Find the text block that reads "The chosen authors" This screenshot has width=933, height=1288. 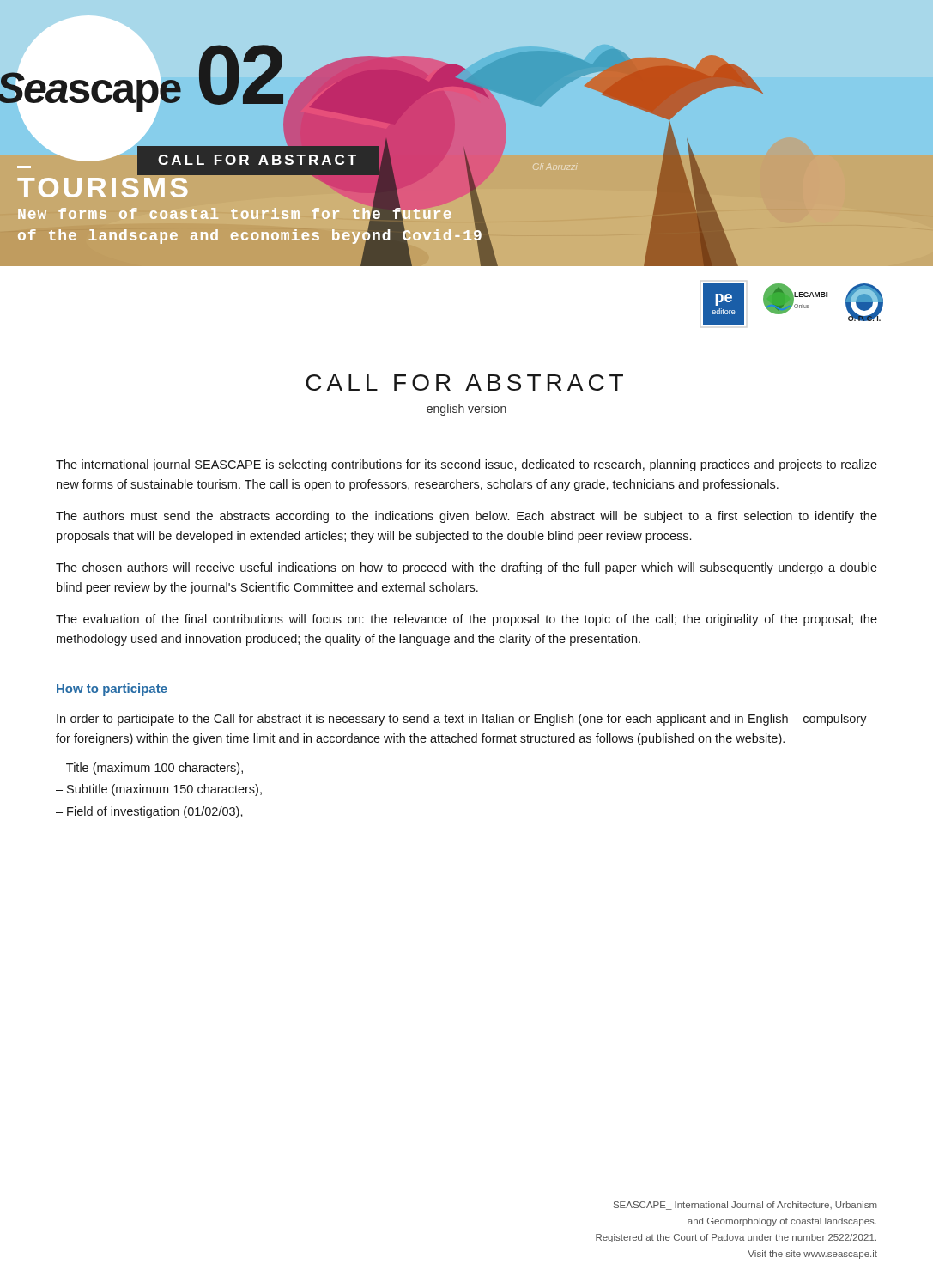tap(466, 578)
